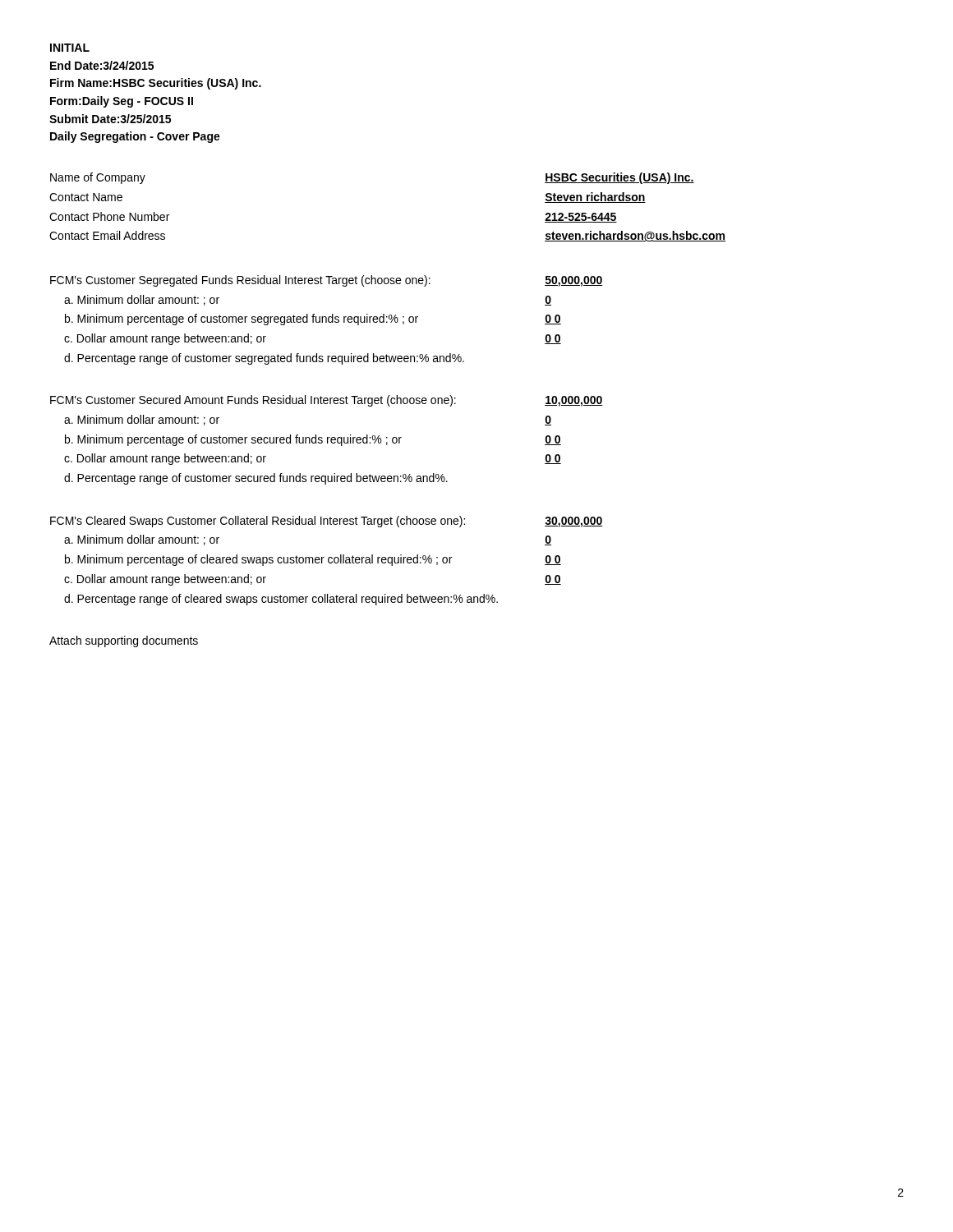The image size is (953, 1232).
Task: Find the block starting "HSBC Securities (USA) Inc. Steven richardson 212-525-6445"
Action: 619,178
